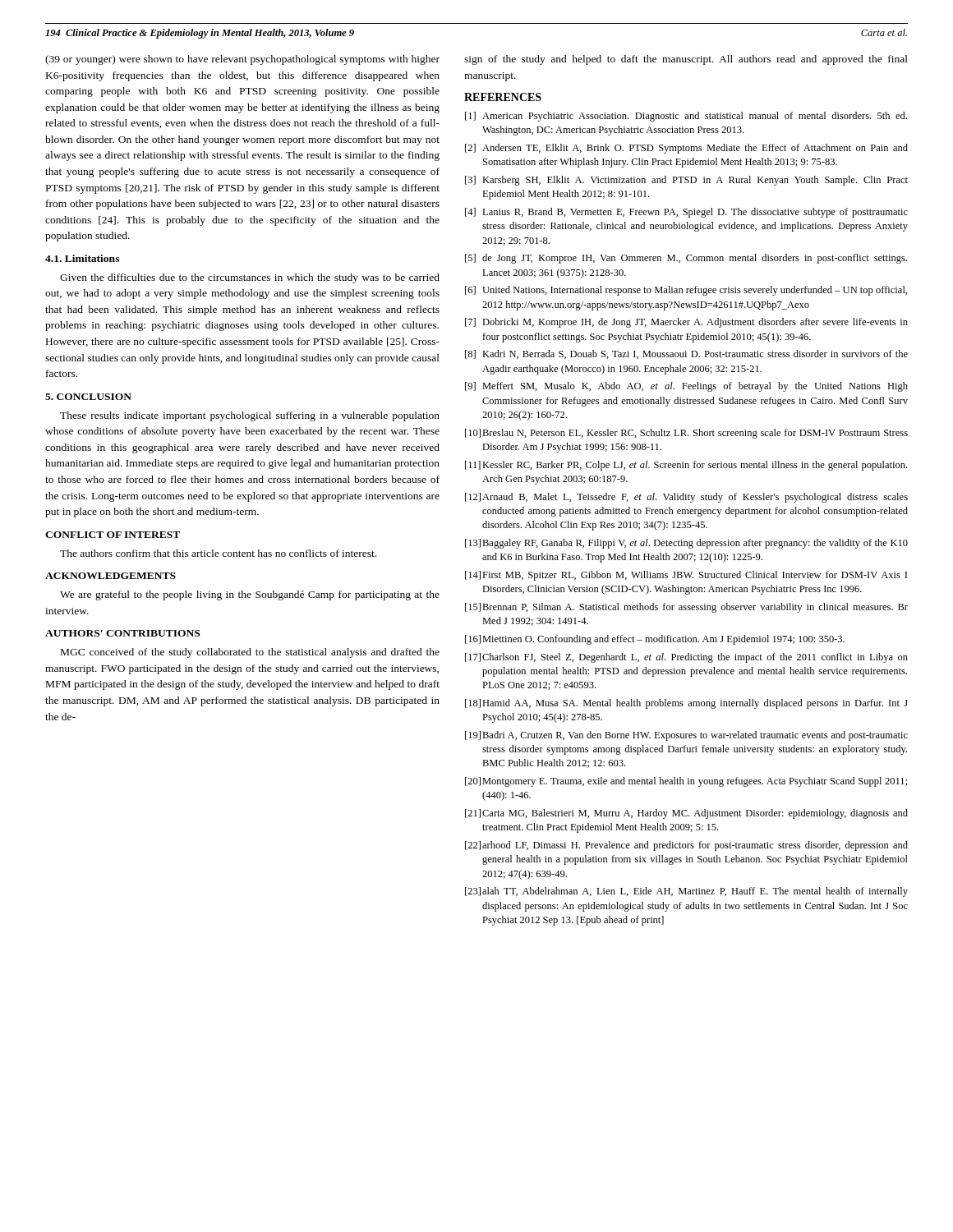Point to the block beginning "[10] Breslau N, Peterson EL, Kessler RC,"
The height and width of the screenshot is (1232, 953).
pyautogui.click(x=686, y=440)
